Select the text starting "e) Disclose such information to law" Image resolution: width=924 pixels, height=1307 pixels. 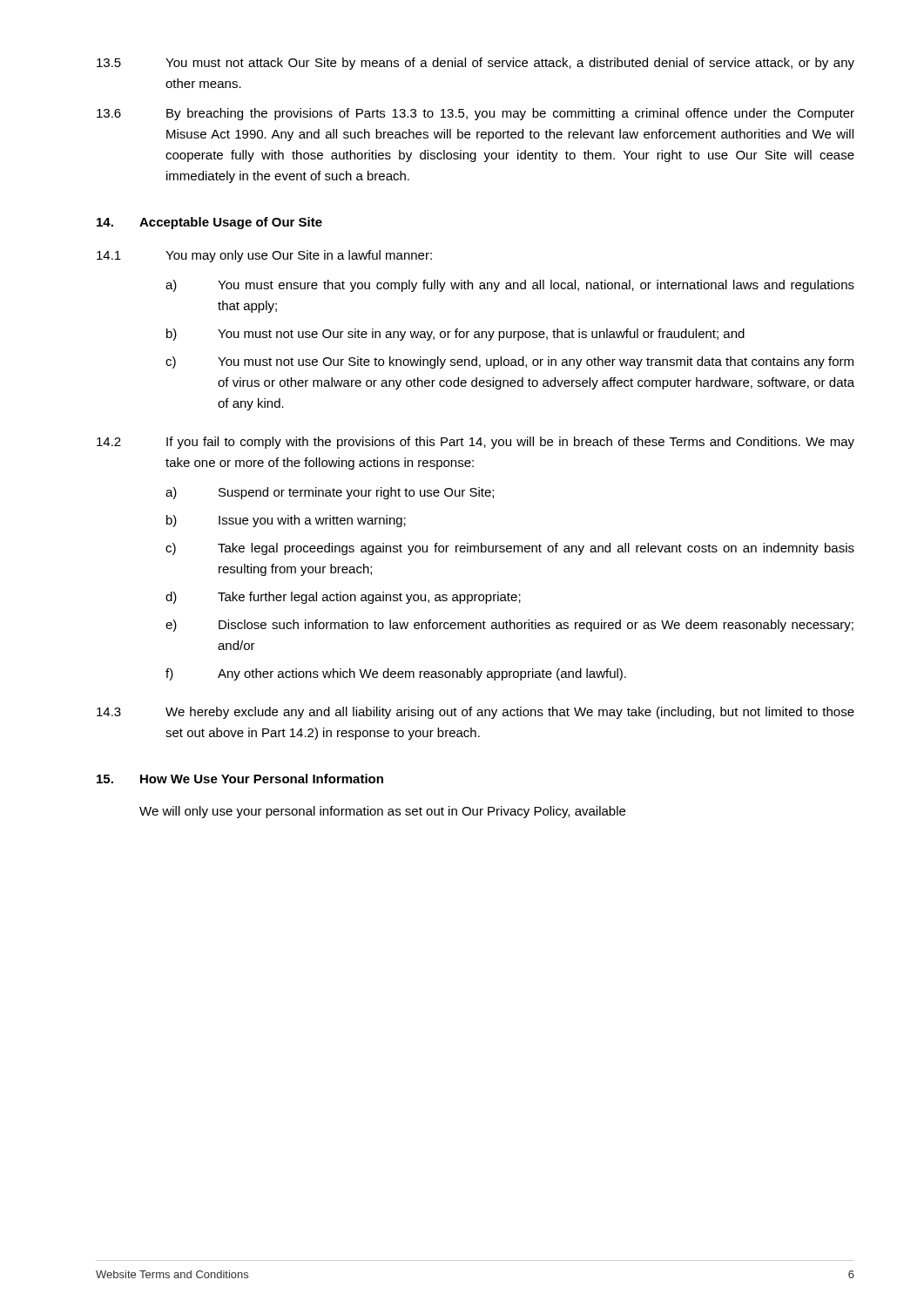(510, 635)
